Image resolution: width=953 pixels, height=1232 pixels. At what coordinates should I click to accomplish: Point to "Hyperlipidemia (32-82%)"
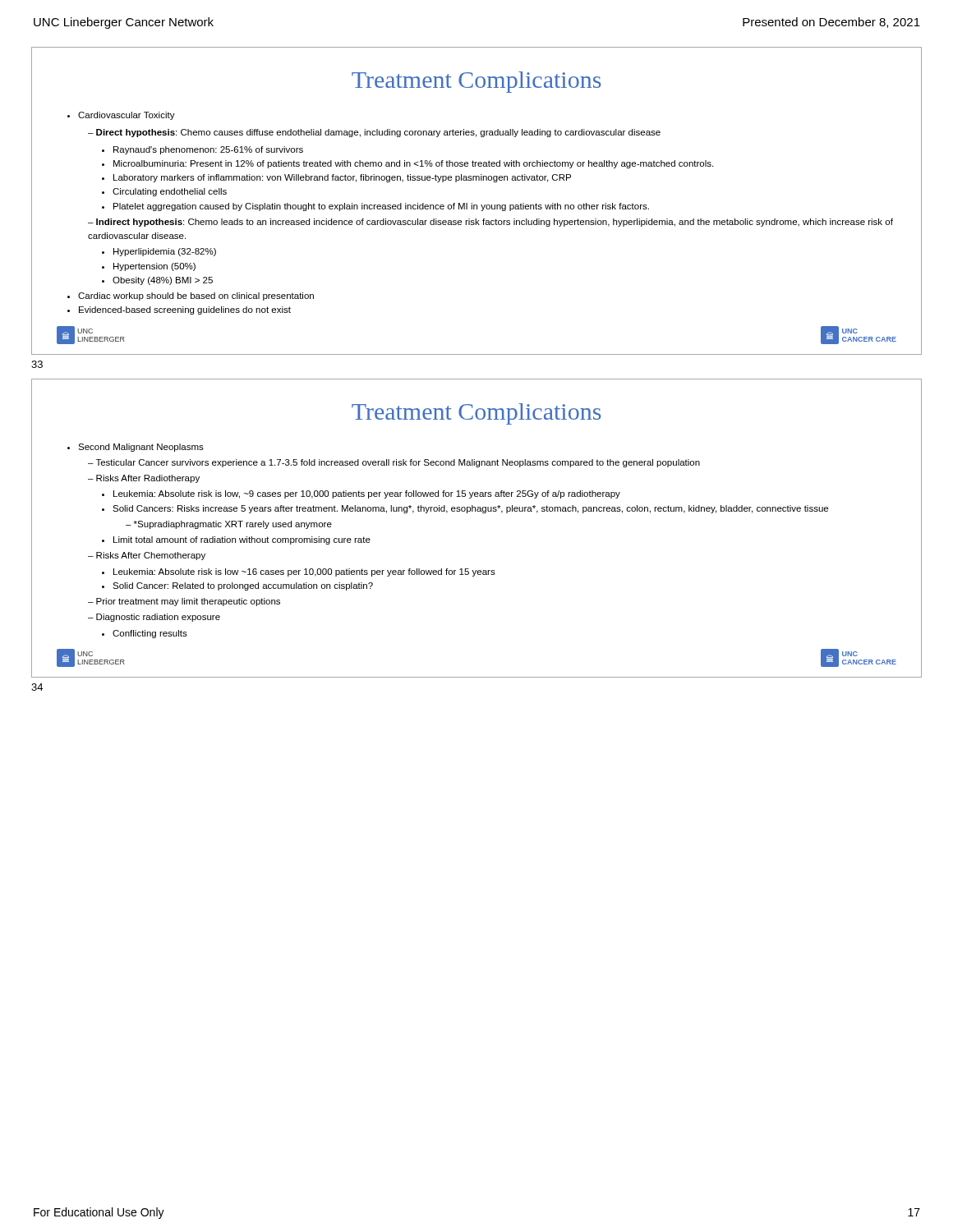pos(165,252)
